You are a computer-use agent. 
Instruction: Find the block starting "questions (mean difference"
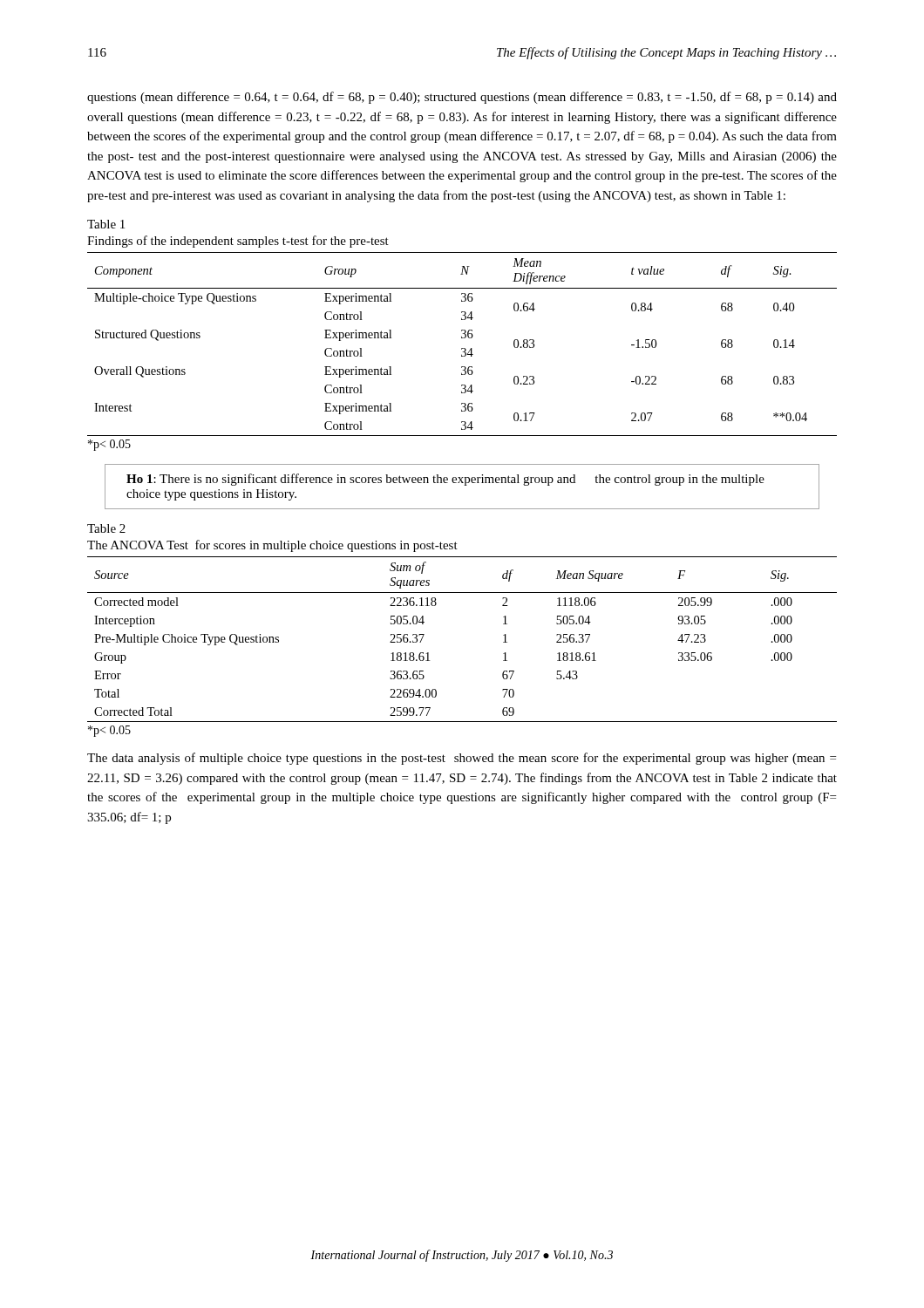click(462, 146)
